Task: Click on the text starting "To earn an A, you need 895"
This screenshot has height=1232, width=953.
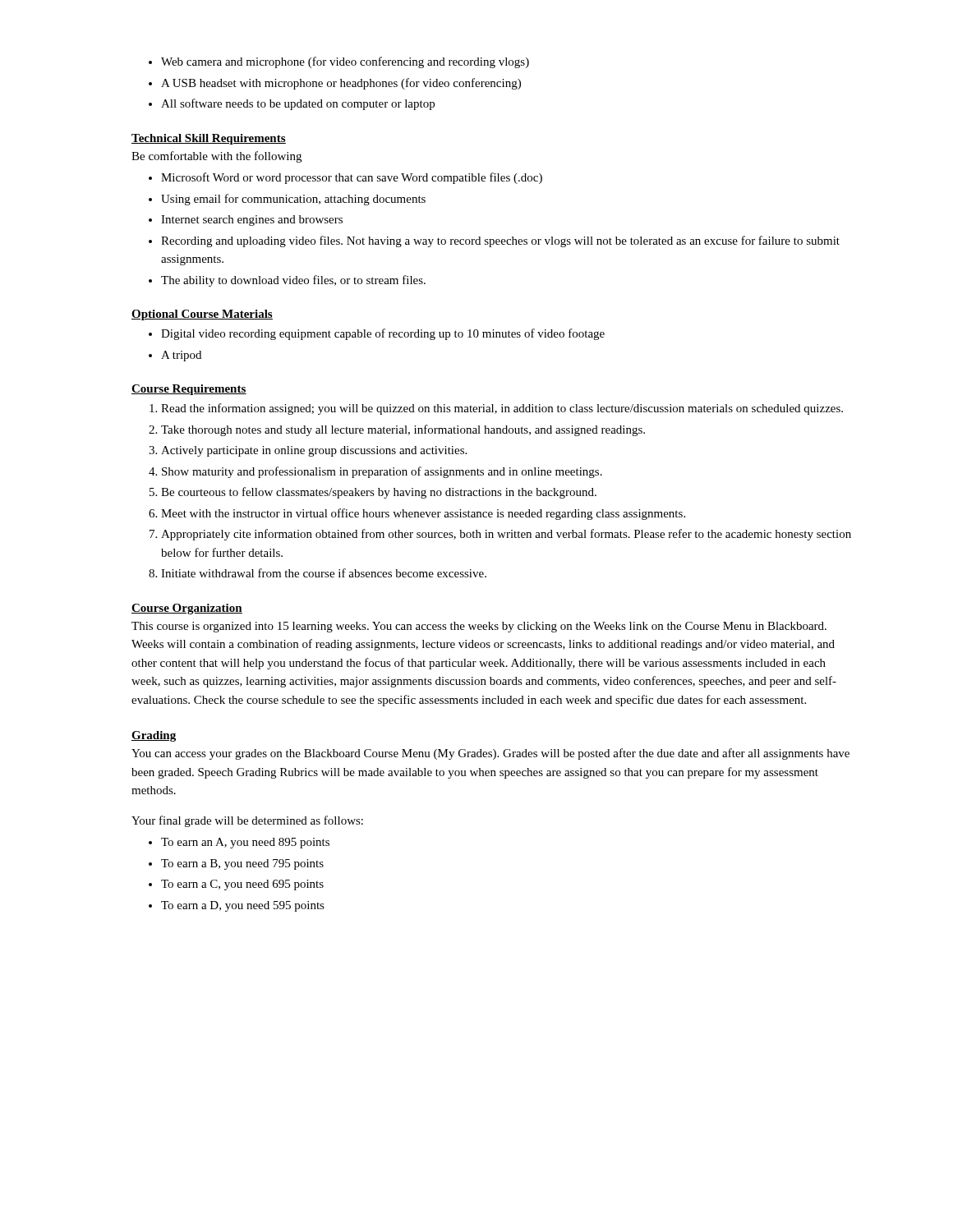Action: 239,843
